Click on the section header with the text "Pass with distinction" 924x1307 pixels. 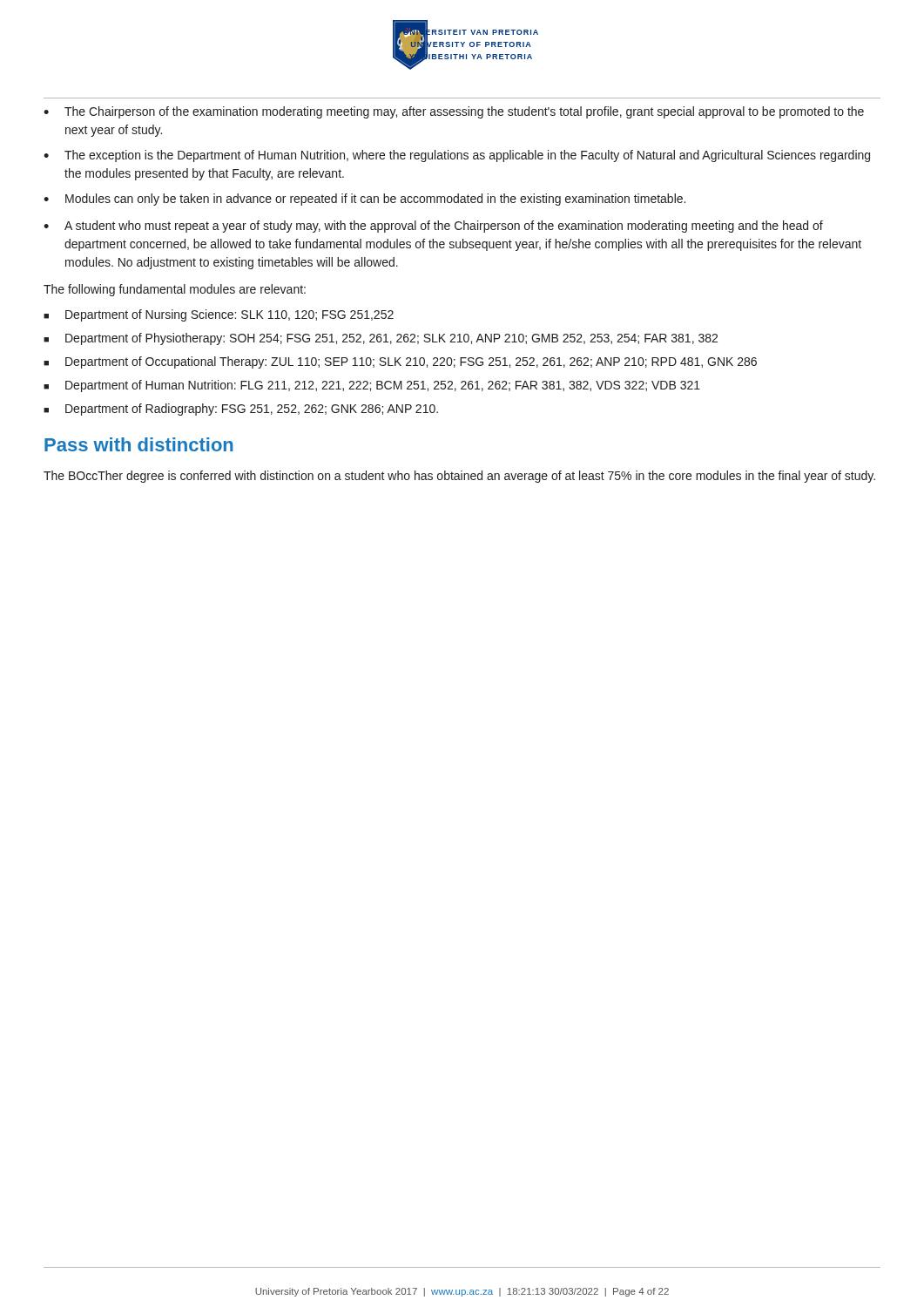[139, 445]
